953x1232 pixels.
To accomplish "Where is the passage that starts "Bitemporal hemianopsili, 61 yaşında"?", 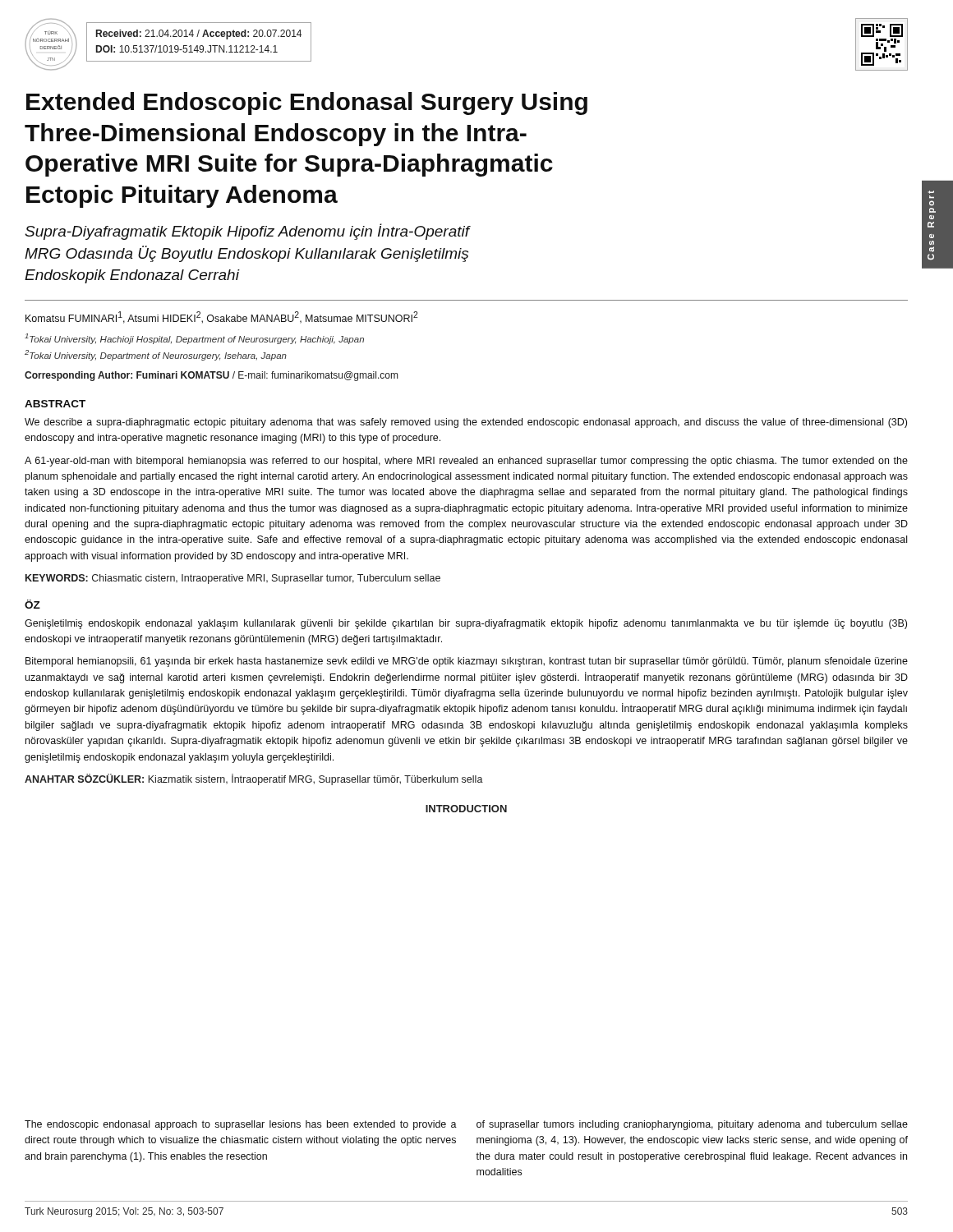I will click(x=466, y=709).
